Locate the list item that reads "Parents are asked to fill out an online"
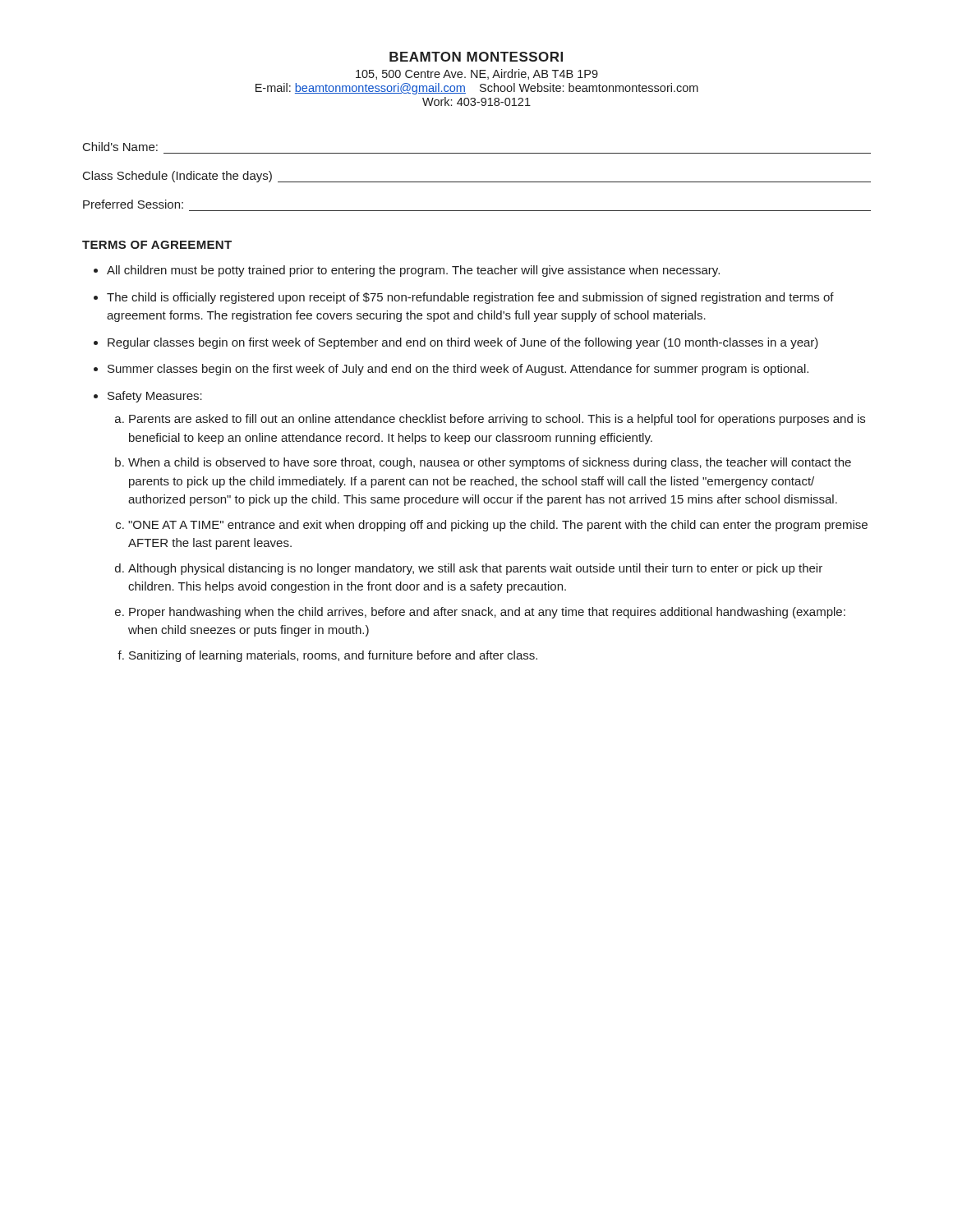This screenshot has width=953, height=1232. click(497, 428)
